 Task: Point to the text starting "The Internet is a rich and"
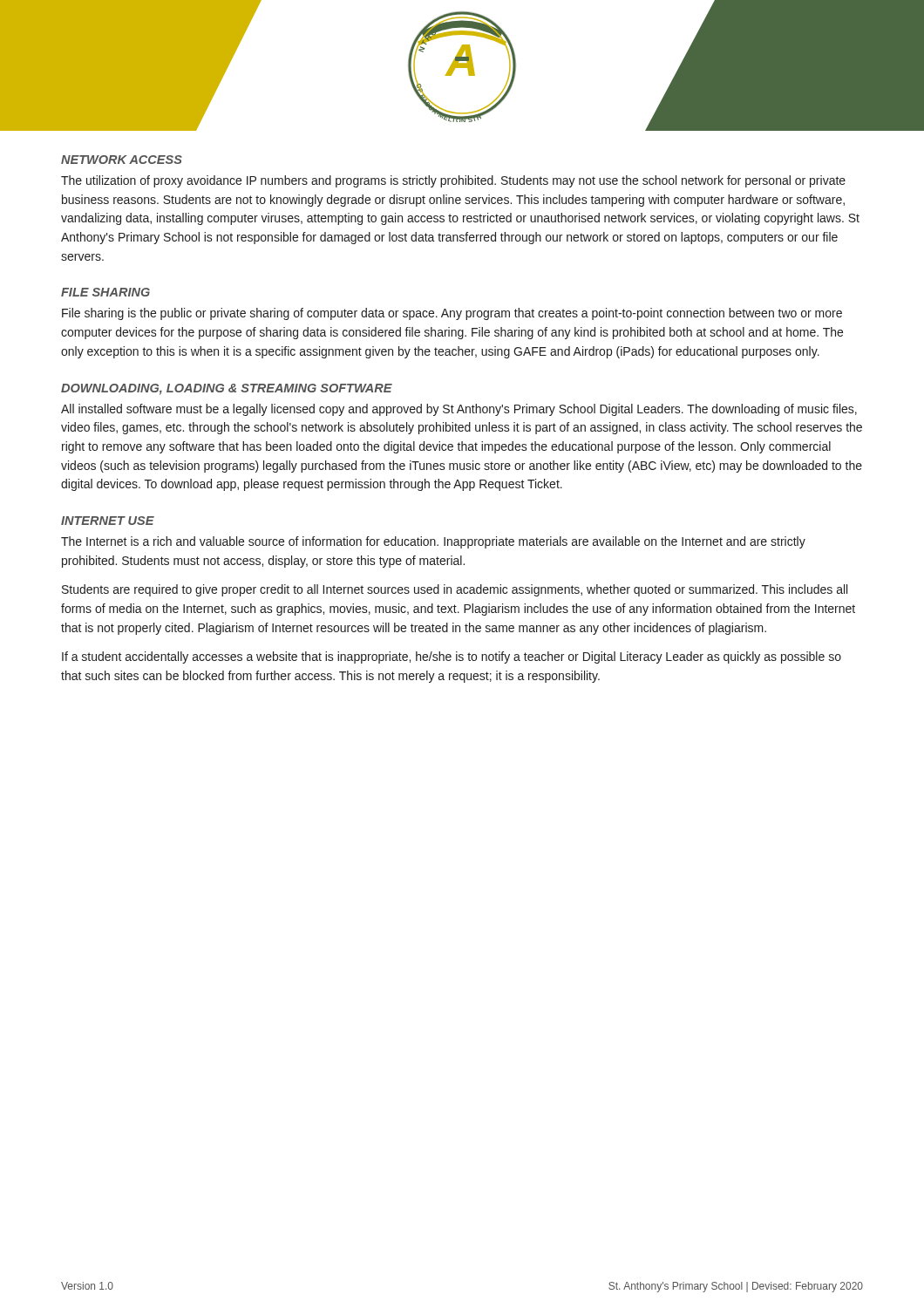[x=433, y=551]
